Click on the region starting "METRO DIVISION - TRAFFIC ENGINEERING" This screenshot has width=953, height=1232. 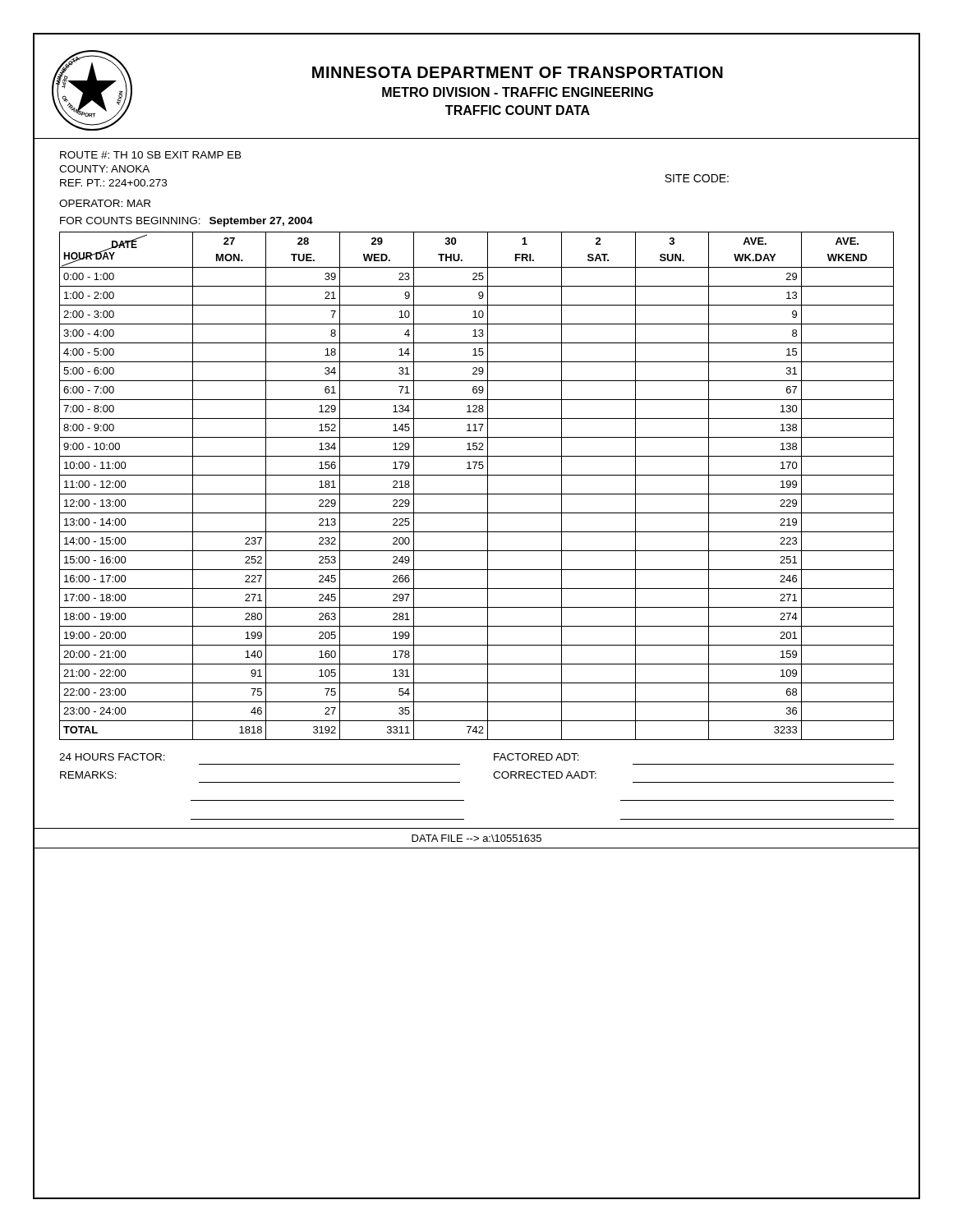(518, 92)
